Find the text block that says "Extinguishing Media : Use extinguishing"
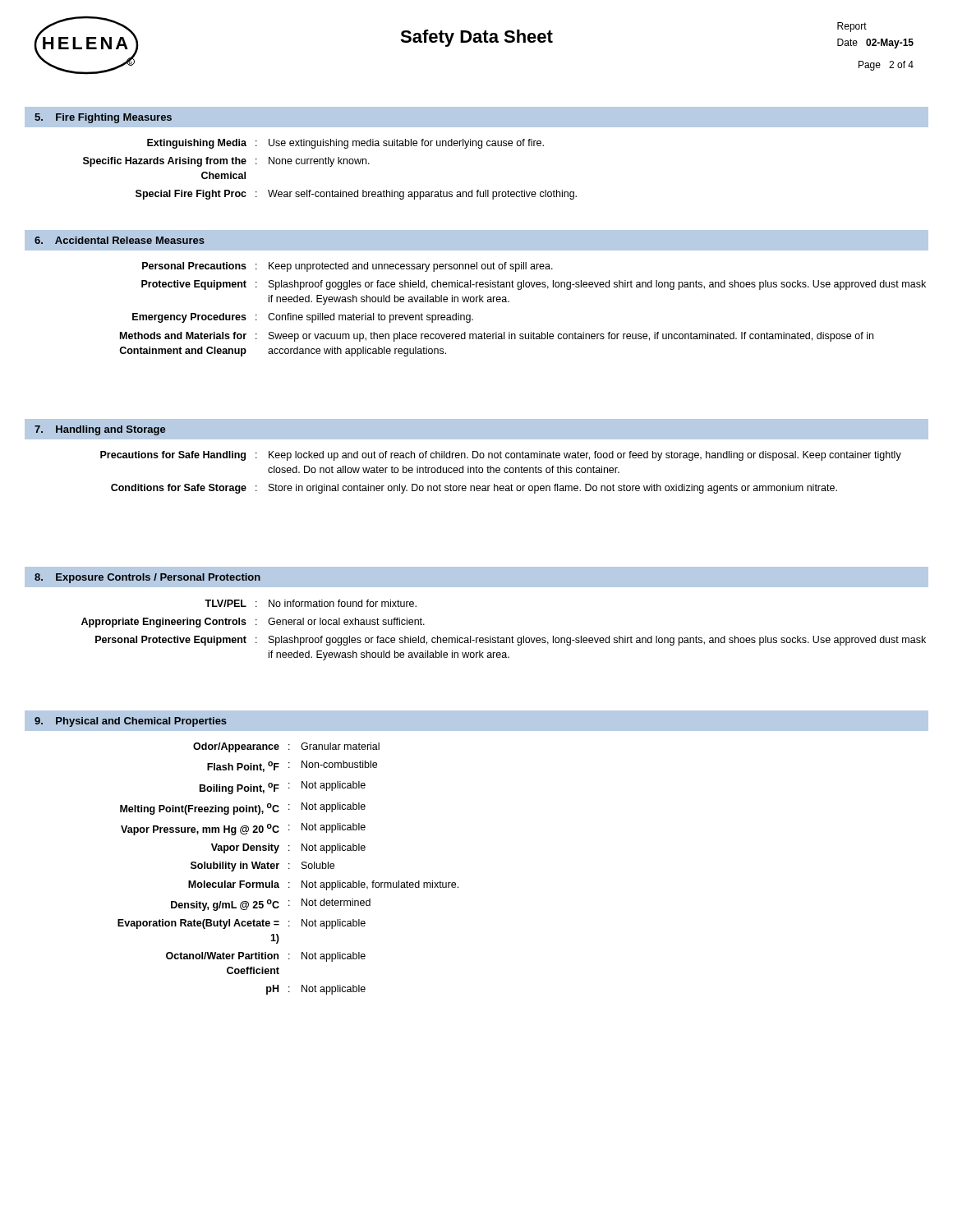This screenshot has width=953, height=1232. coord(345,144)
